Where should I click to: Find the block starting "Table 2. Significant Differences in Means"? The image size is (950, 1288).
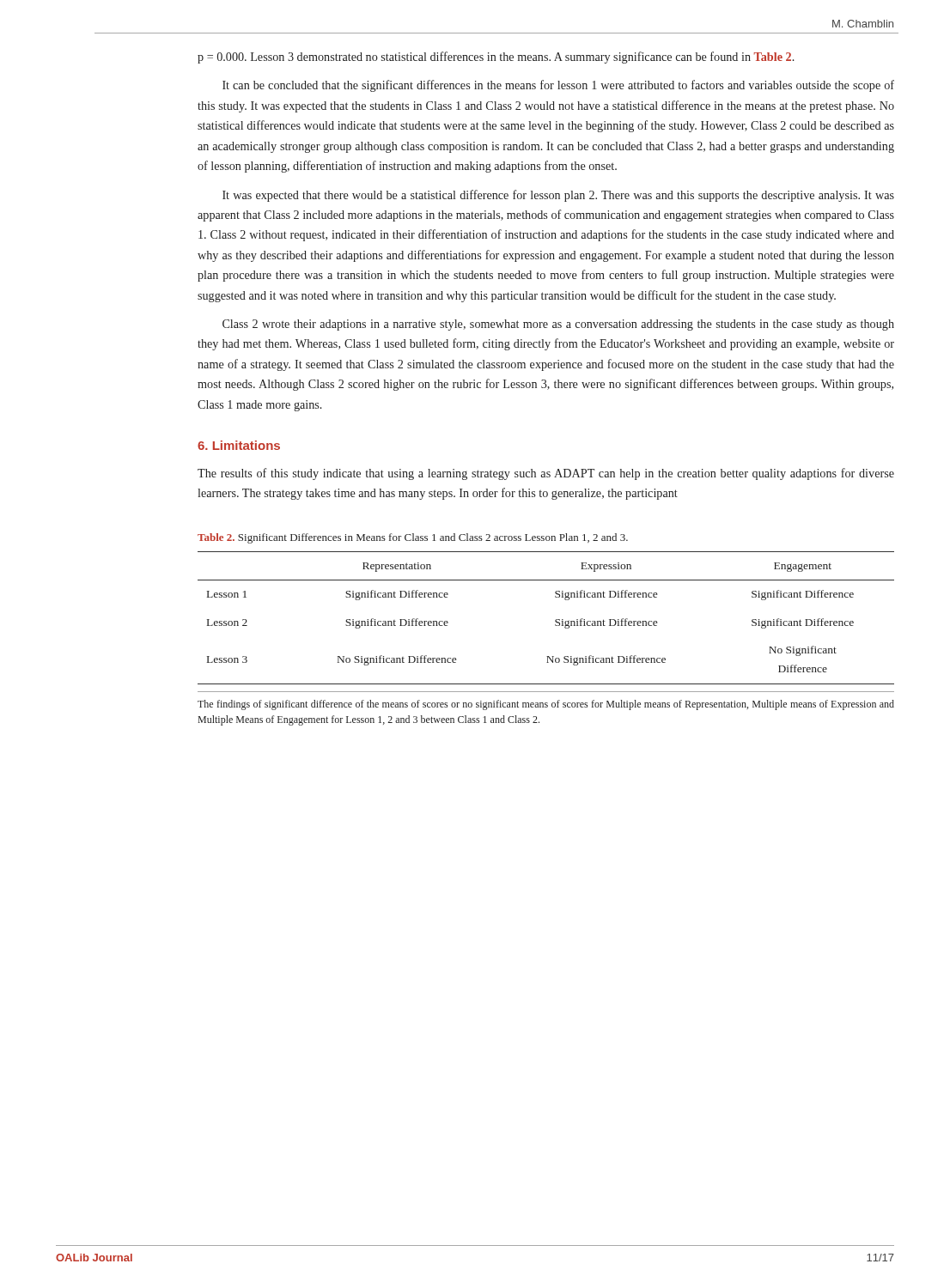(x=413, y=537)
